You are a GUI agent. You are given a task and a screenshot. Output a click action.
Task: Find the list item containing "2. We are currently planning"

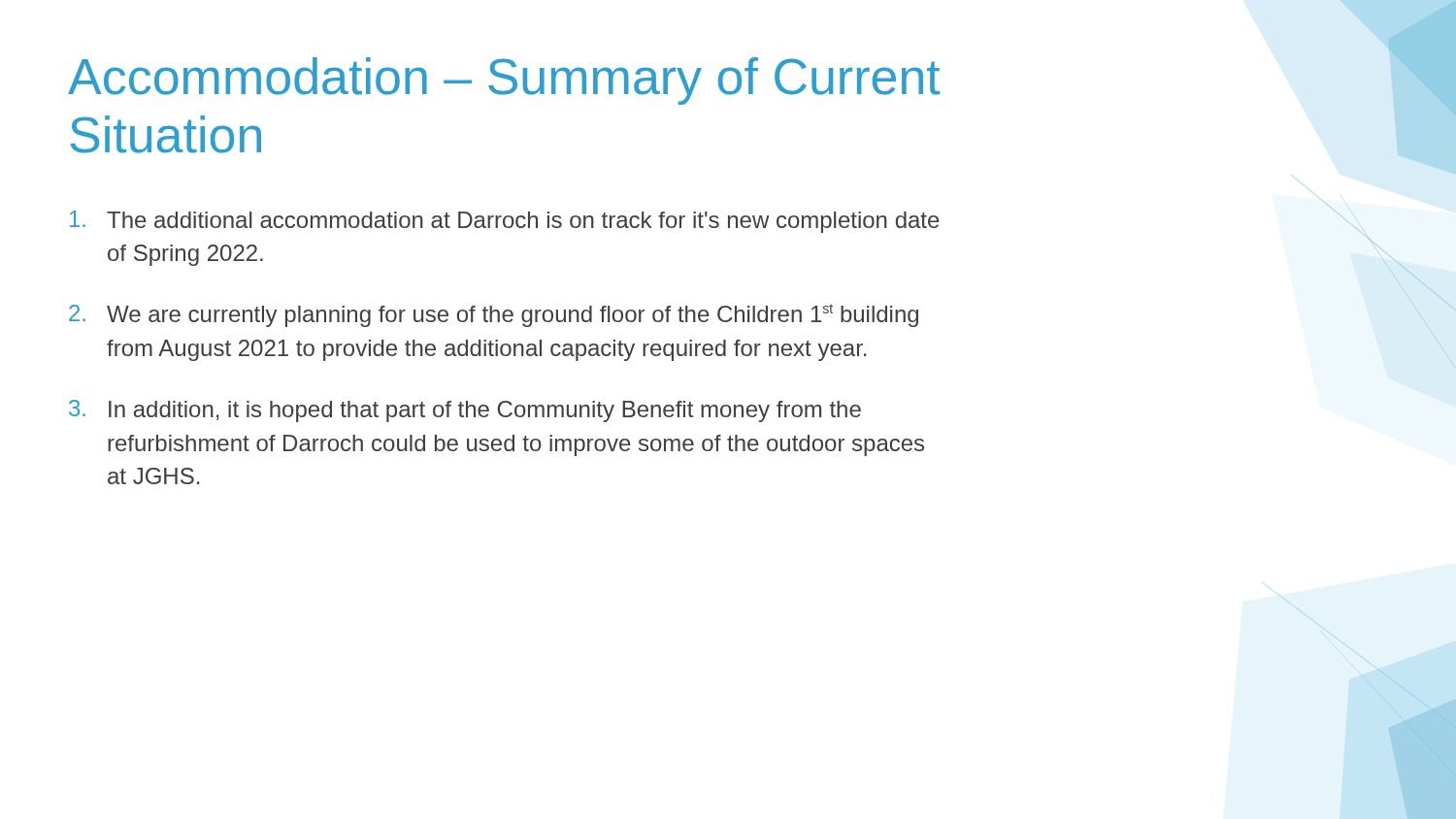[505, 332]
